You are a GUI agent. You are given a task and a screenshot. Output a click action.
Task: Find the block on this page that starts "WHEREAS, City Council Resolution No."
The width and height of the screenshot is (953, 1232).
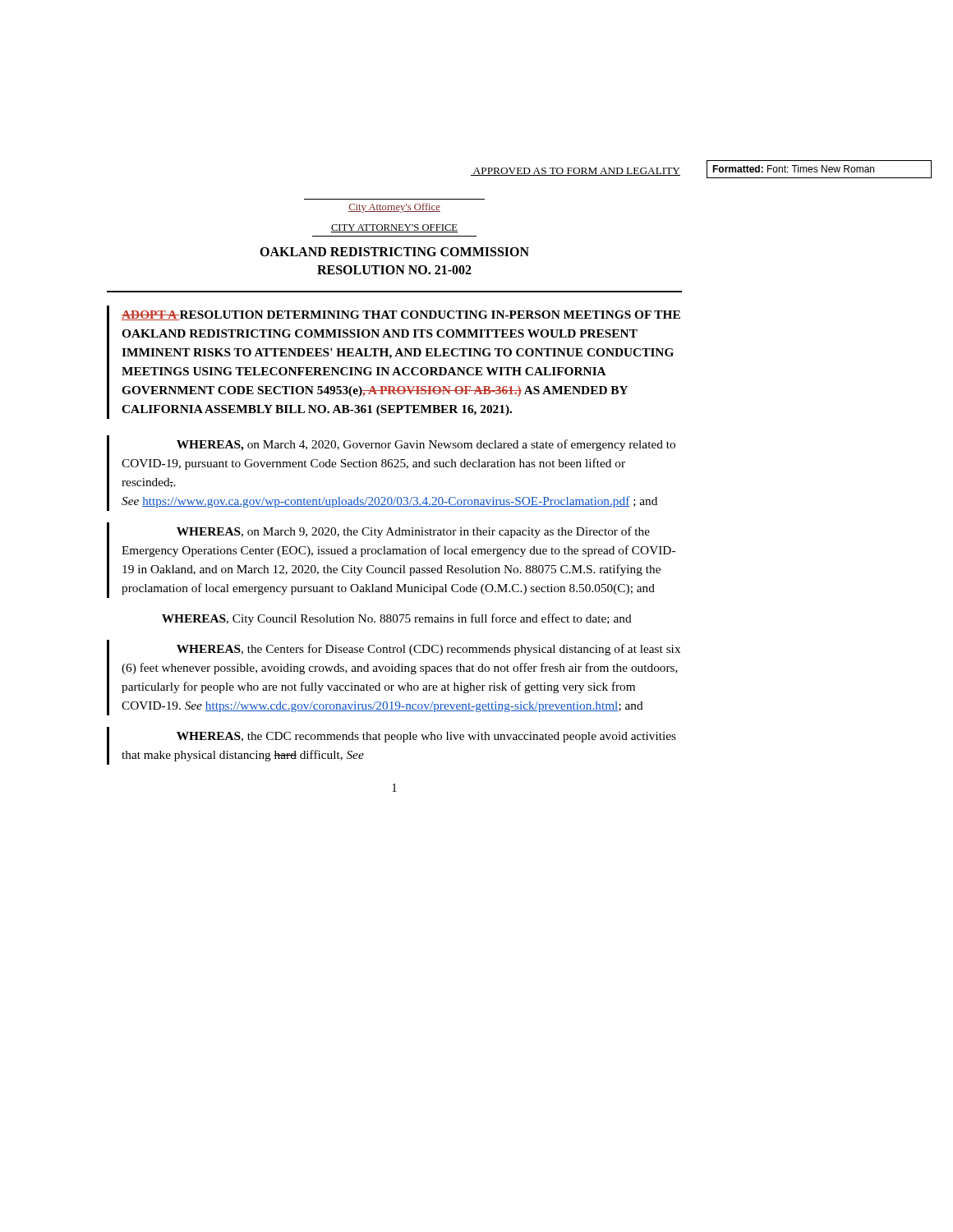tap(384, 618)
